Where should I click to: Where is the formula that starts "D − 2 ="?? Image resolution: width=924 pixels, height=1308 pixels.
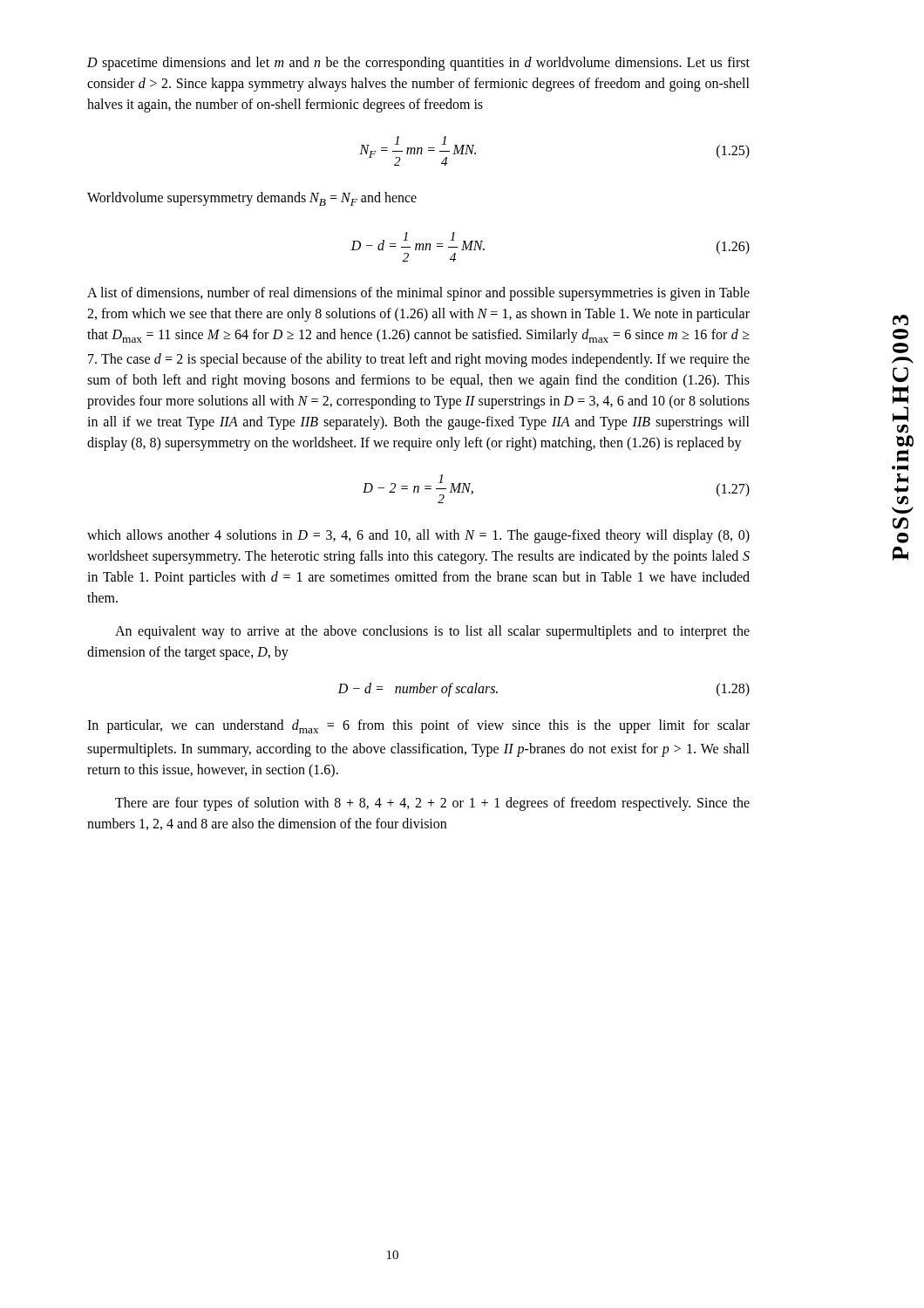(441, 489)
